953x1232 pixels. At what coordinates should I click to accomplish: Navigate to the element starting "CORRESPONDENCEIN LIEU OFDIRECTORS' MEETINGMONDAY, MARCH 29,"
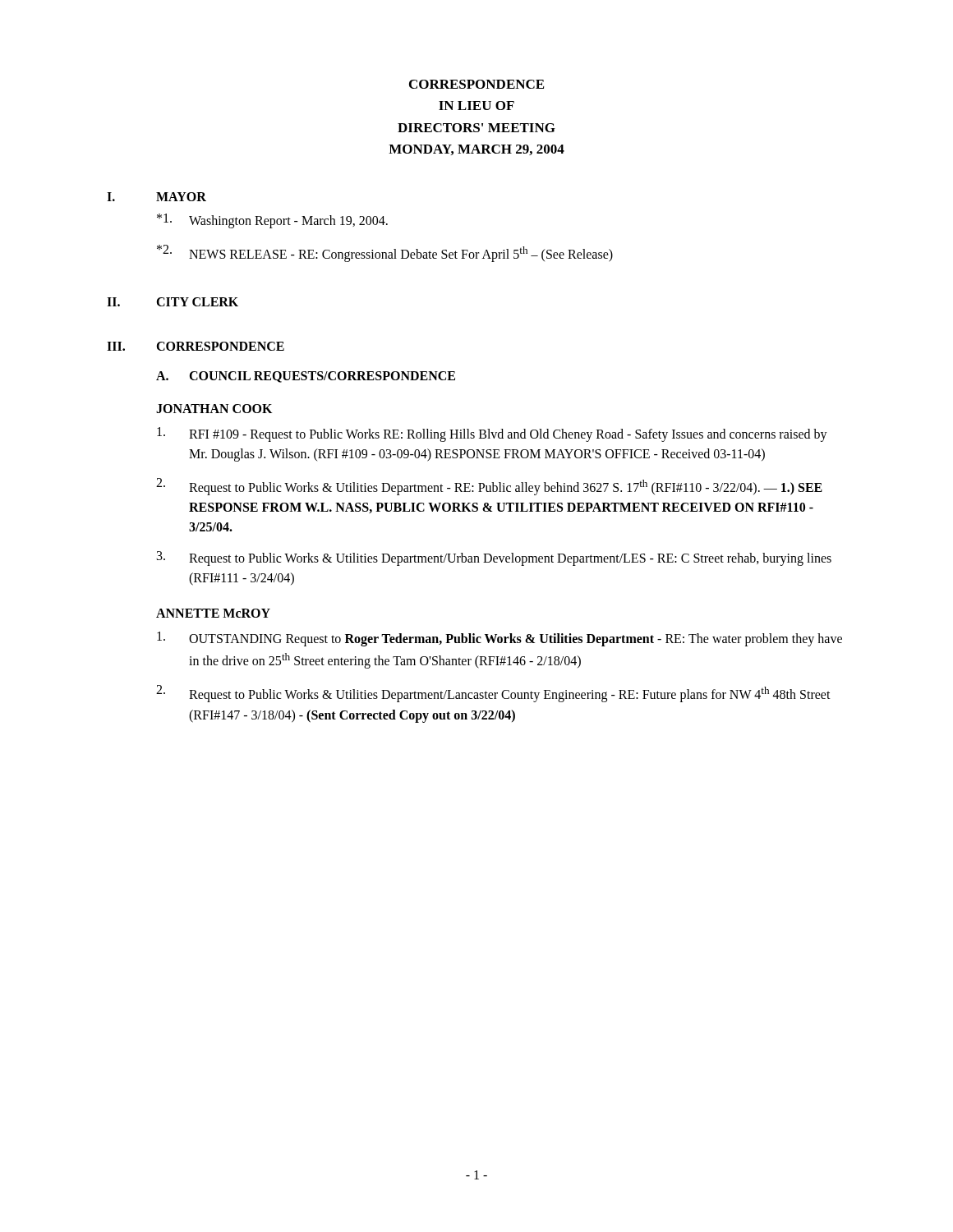click(x=476, y=117)
